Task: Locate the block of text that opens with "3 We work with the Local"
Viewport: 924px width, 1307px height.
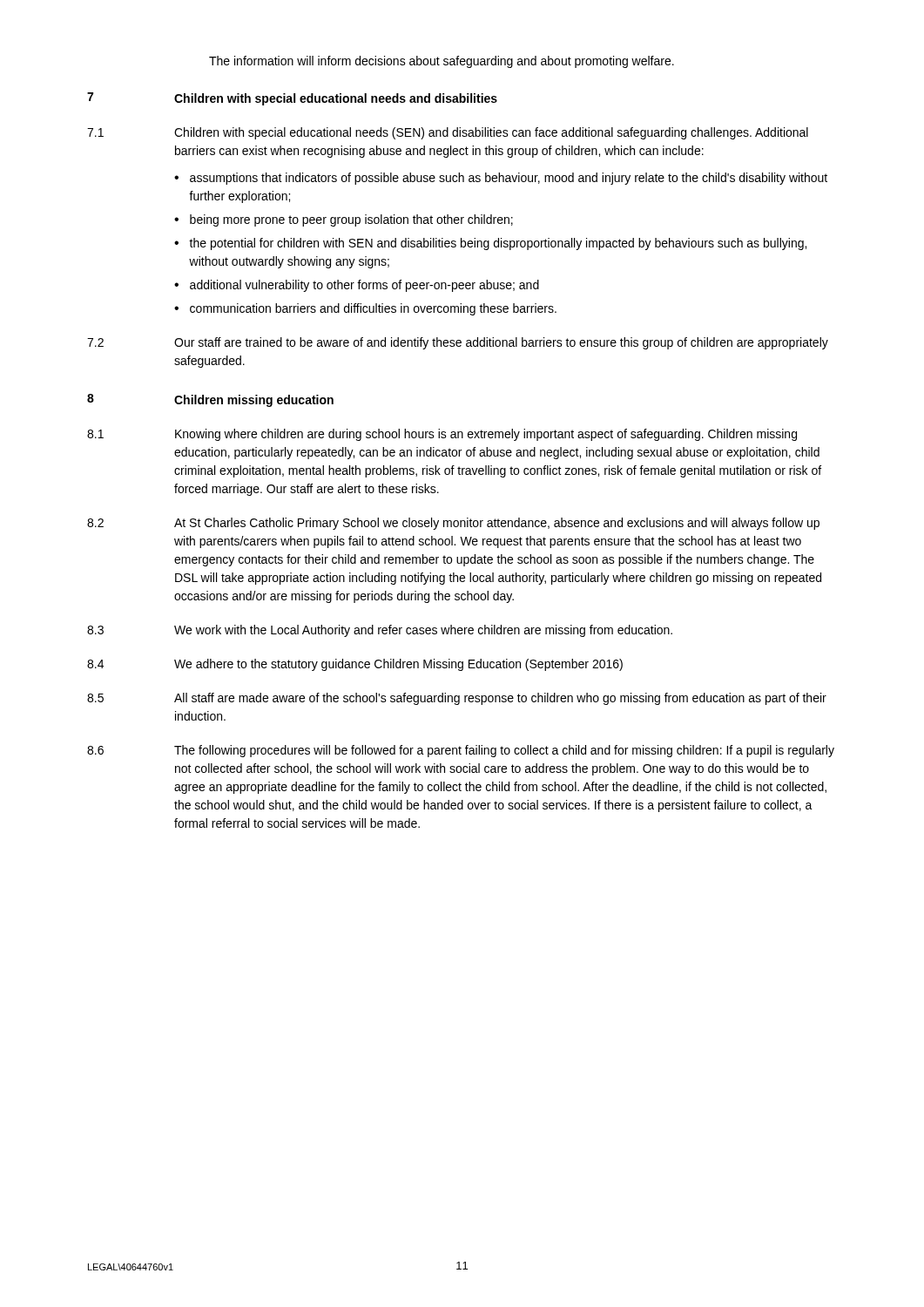Action: coord(462,630)
